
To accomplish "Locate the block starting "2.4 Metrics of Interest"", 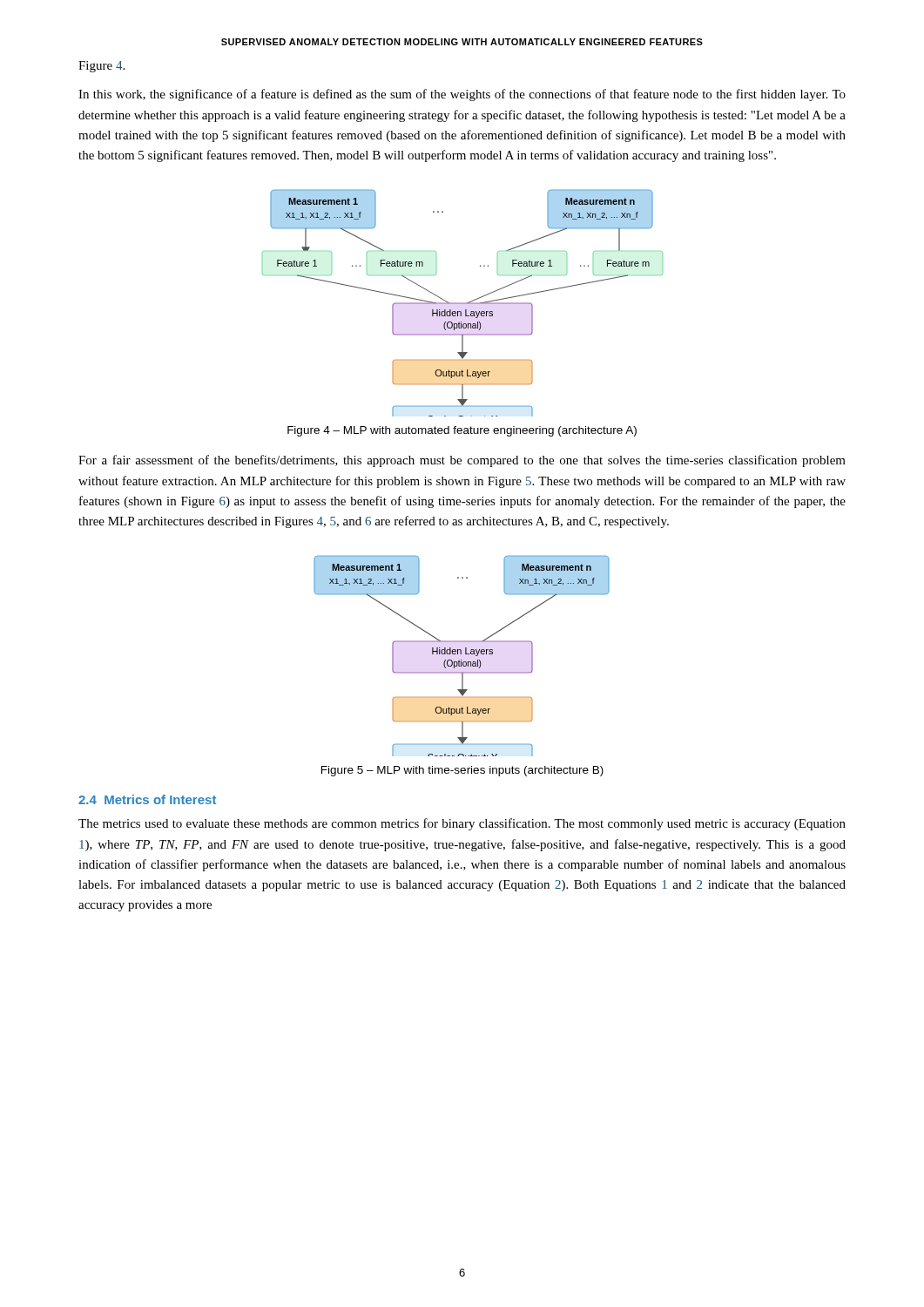I will click(147, 799).
